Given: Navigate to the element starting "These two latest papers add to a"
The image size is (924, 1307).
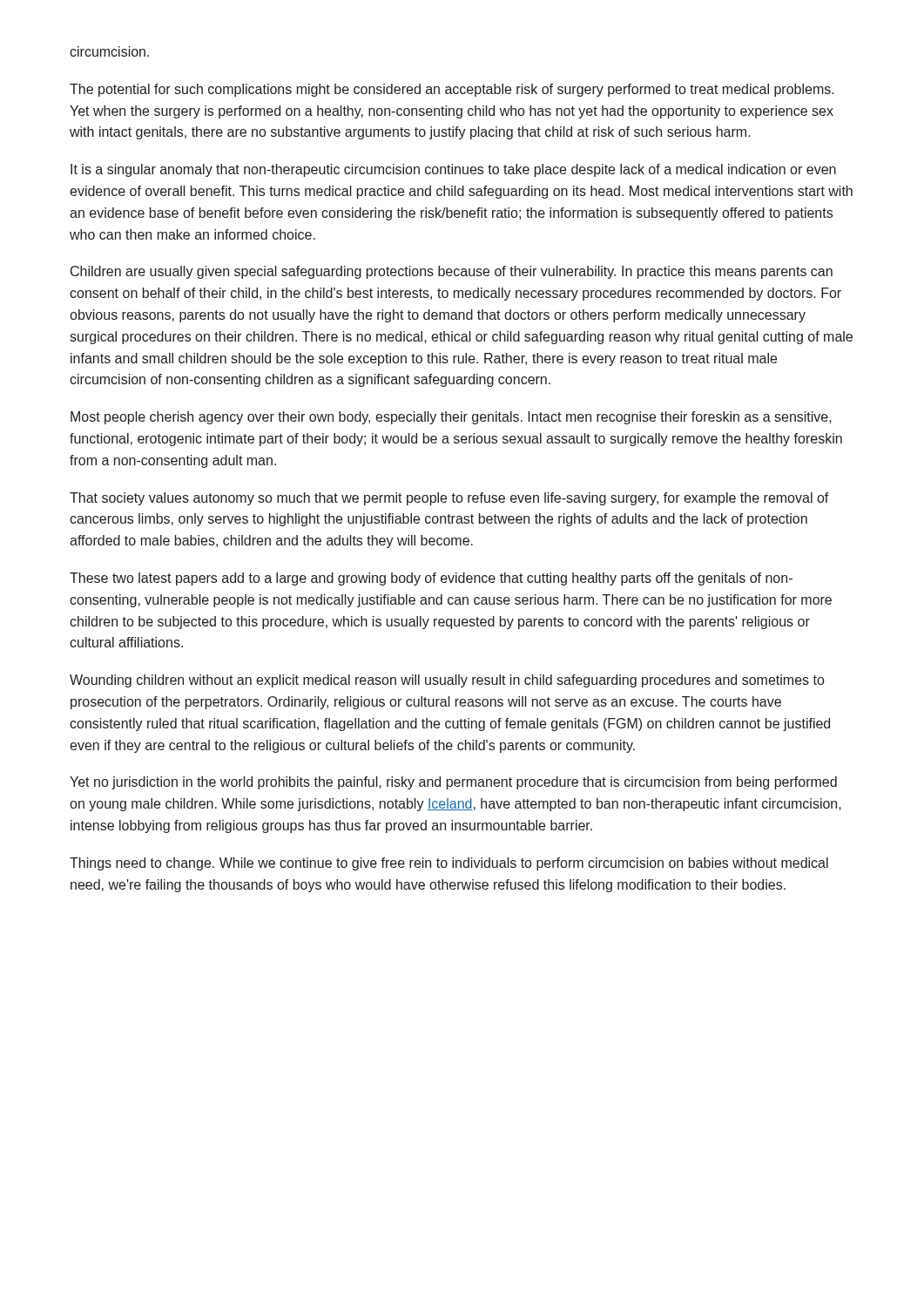Looking at the screenshot, I should [x=451, y=610].
